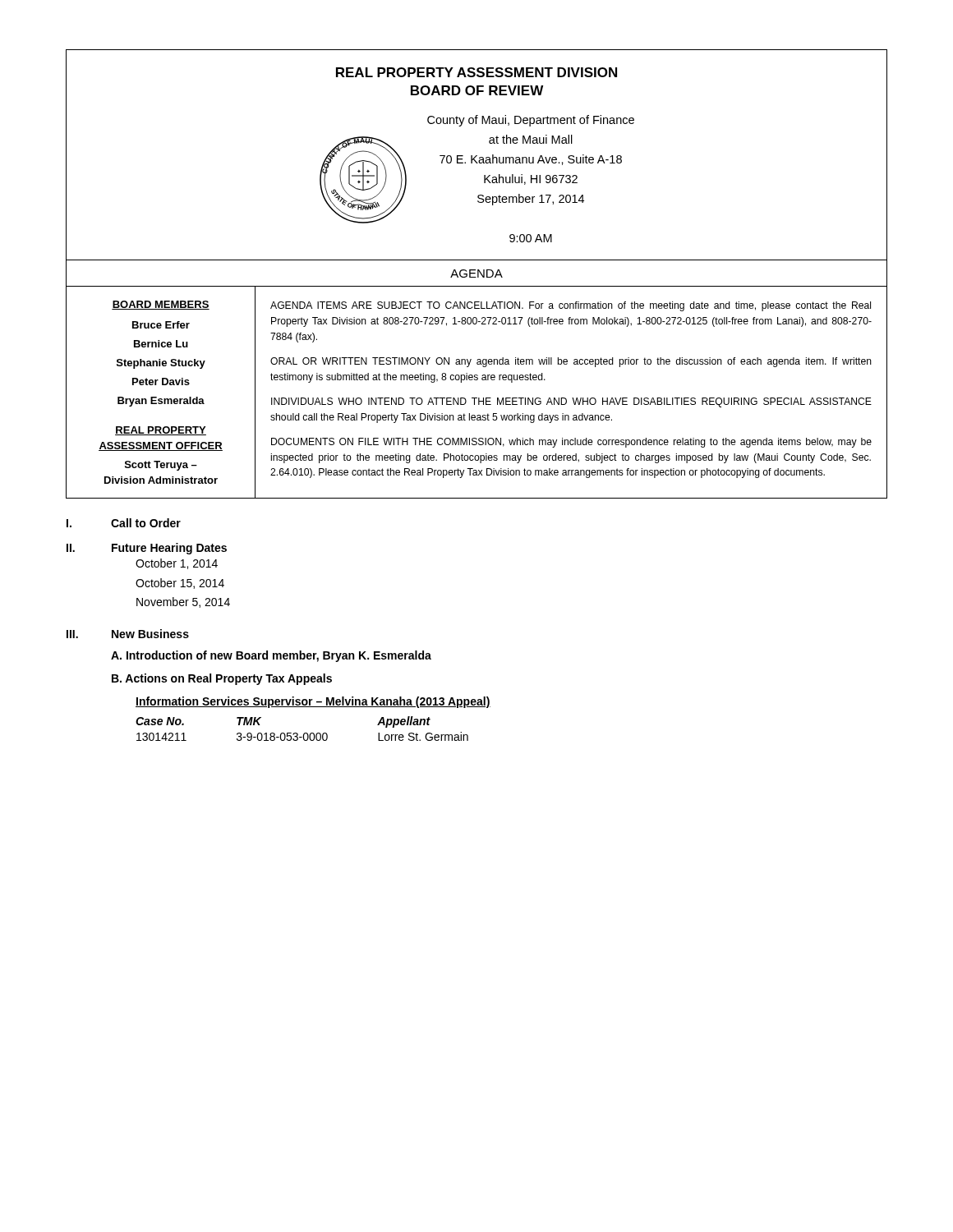The width and height of the screenshot is (953, 1232).
Task: Point to the block starting "Information Services Supervisor –"
Action: (313, 702)
